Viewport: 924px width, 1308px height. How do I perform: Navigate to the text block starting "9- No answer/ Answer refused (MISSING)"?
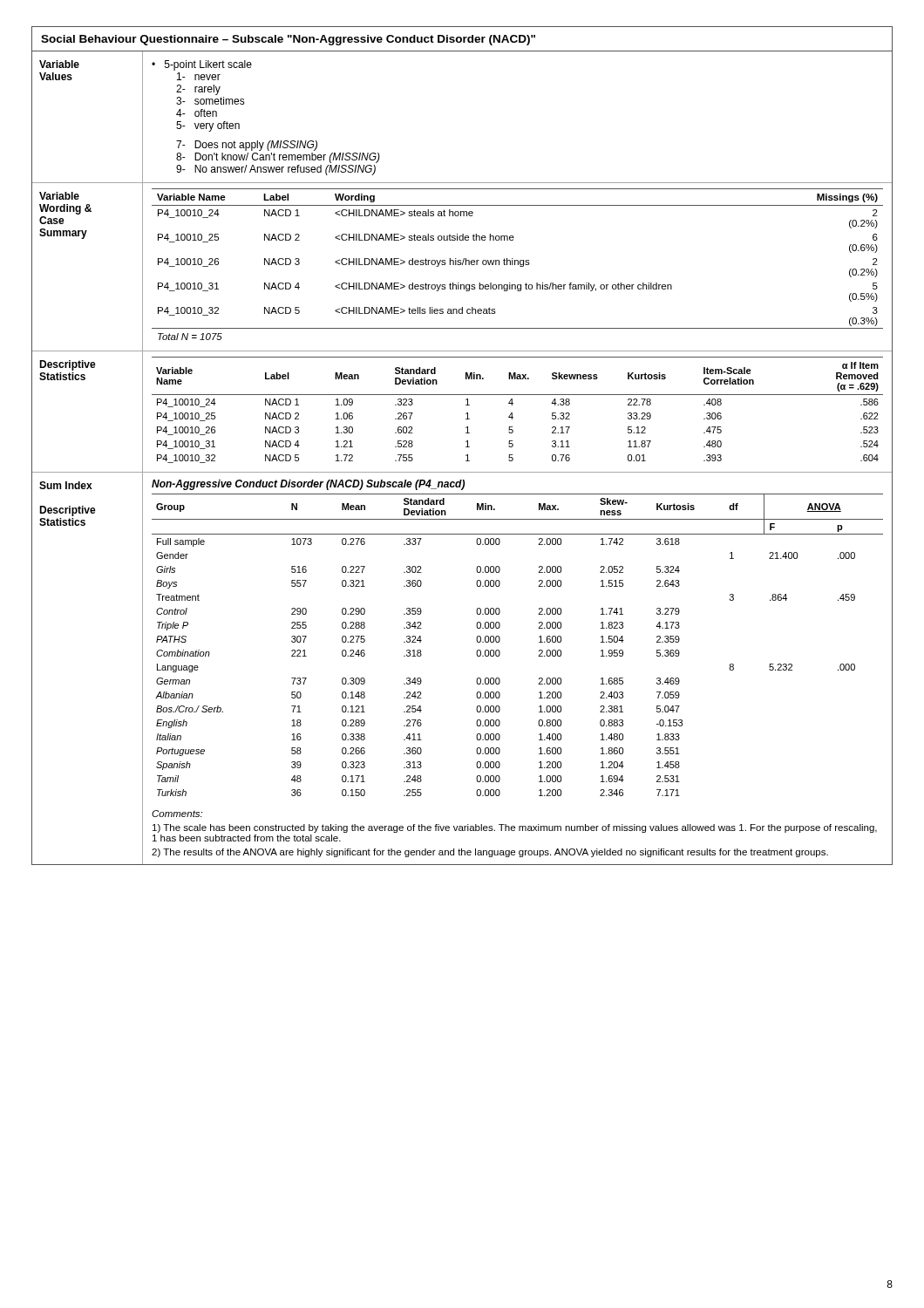[x=276, y=169]
